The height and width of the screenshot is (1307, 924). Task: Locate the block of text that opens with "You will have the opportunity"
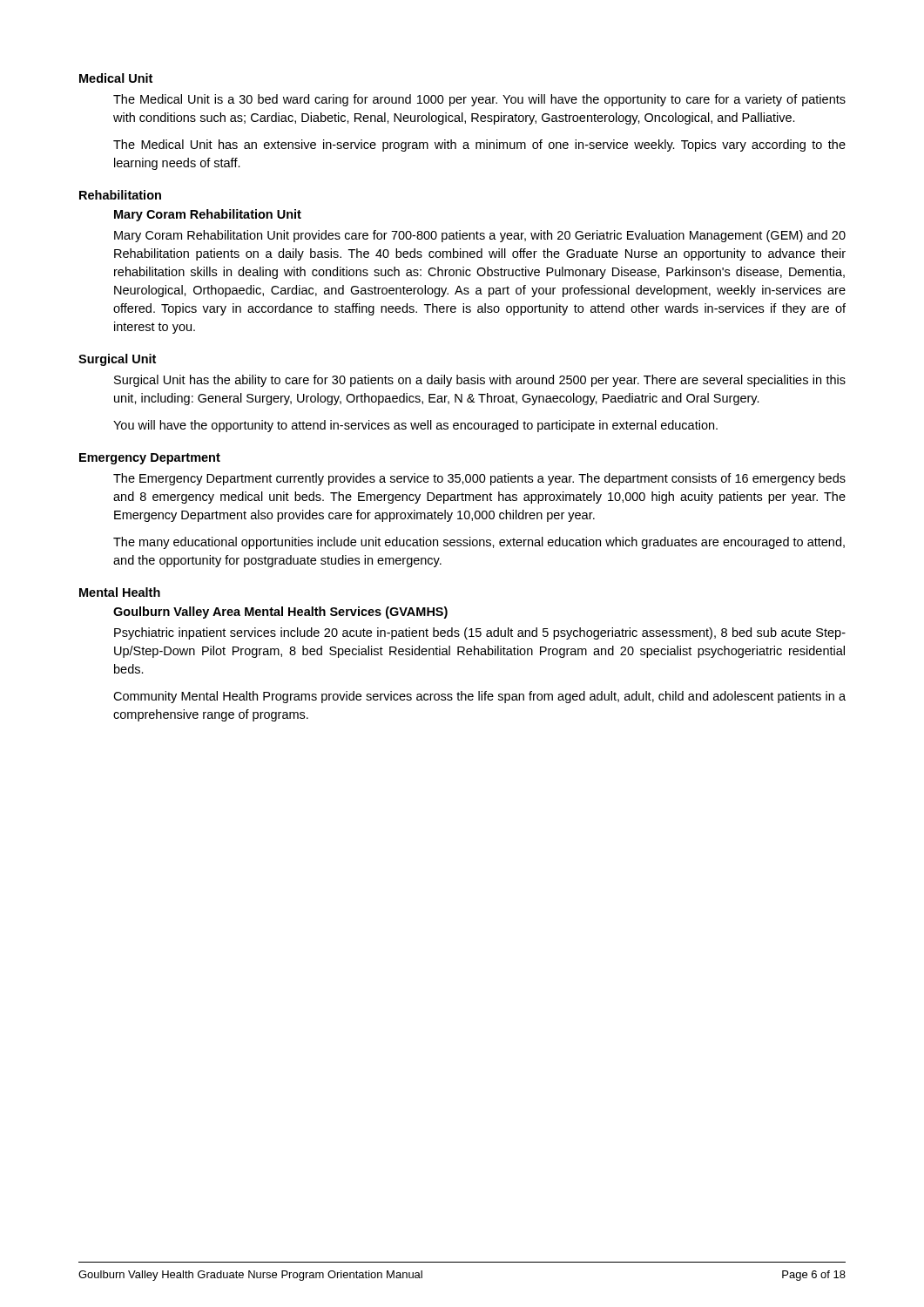pyautogui.click(x=416, y=425)
